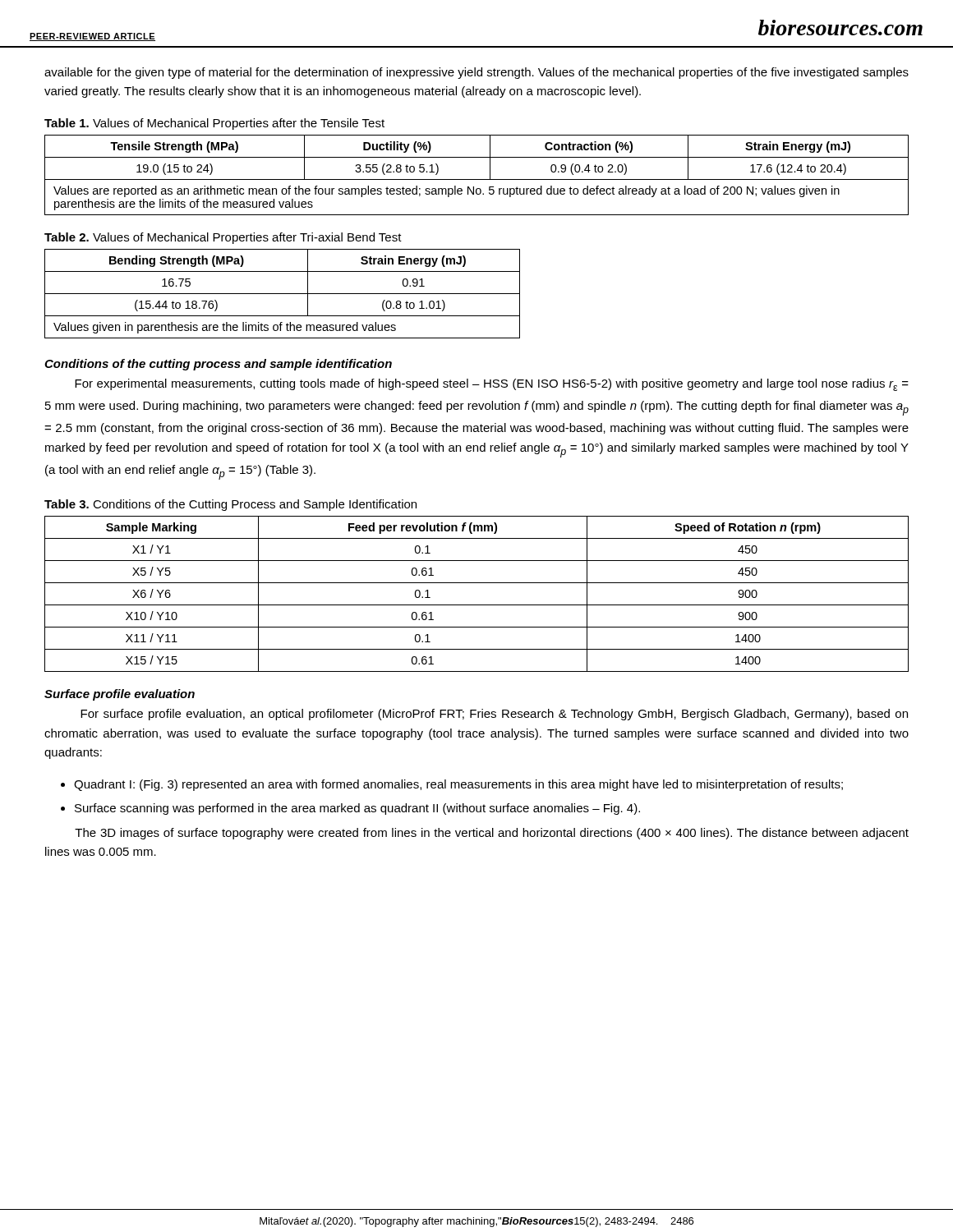953x1232 pixels.
Task: Select the table that reads "Values given in"
Action: [476, 295]
